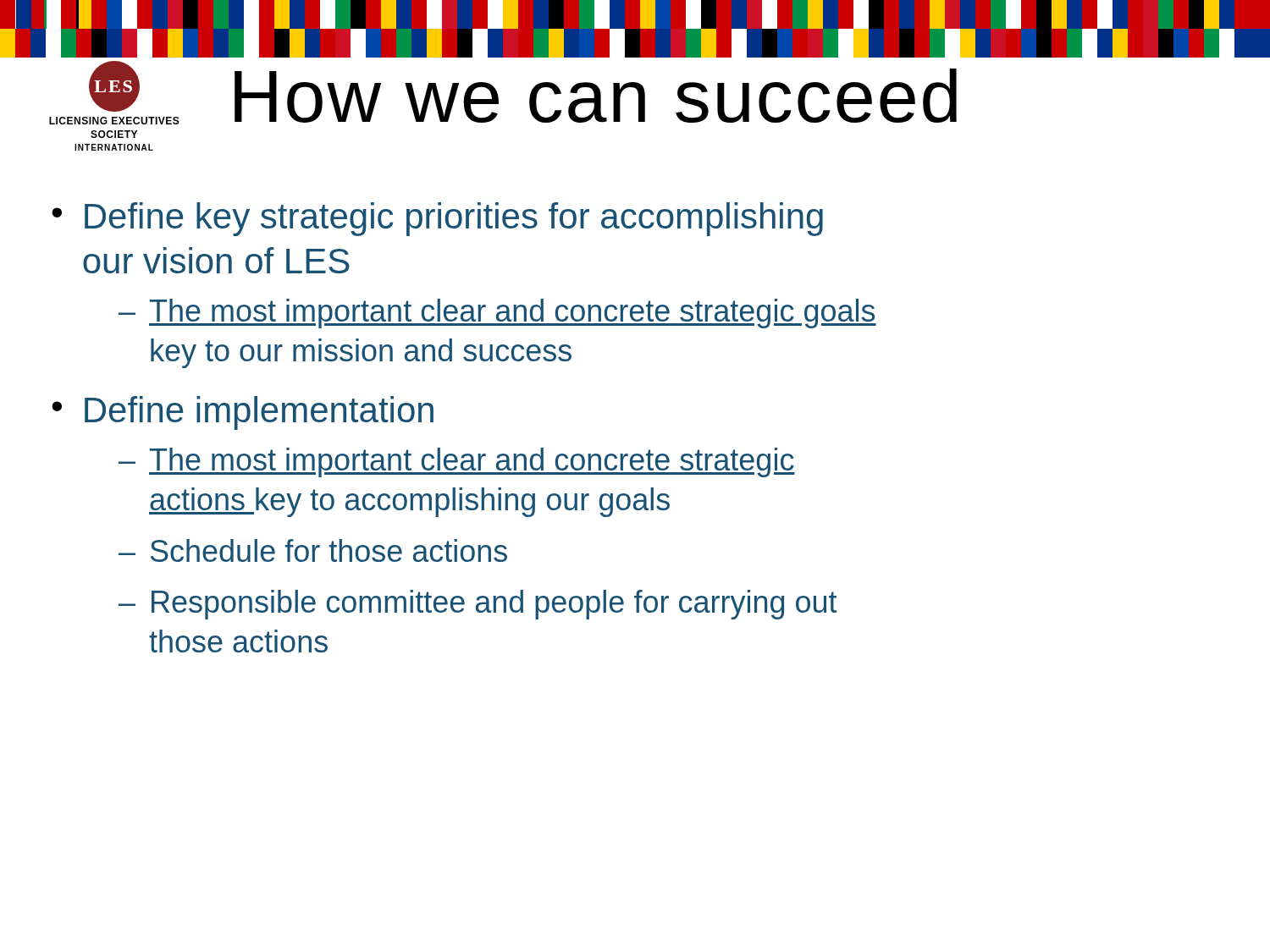Click on the title that says "How we can succeed"
Viewport: 1270px width, 952px height.
click(x=732, y=97)
